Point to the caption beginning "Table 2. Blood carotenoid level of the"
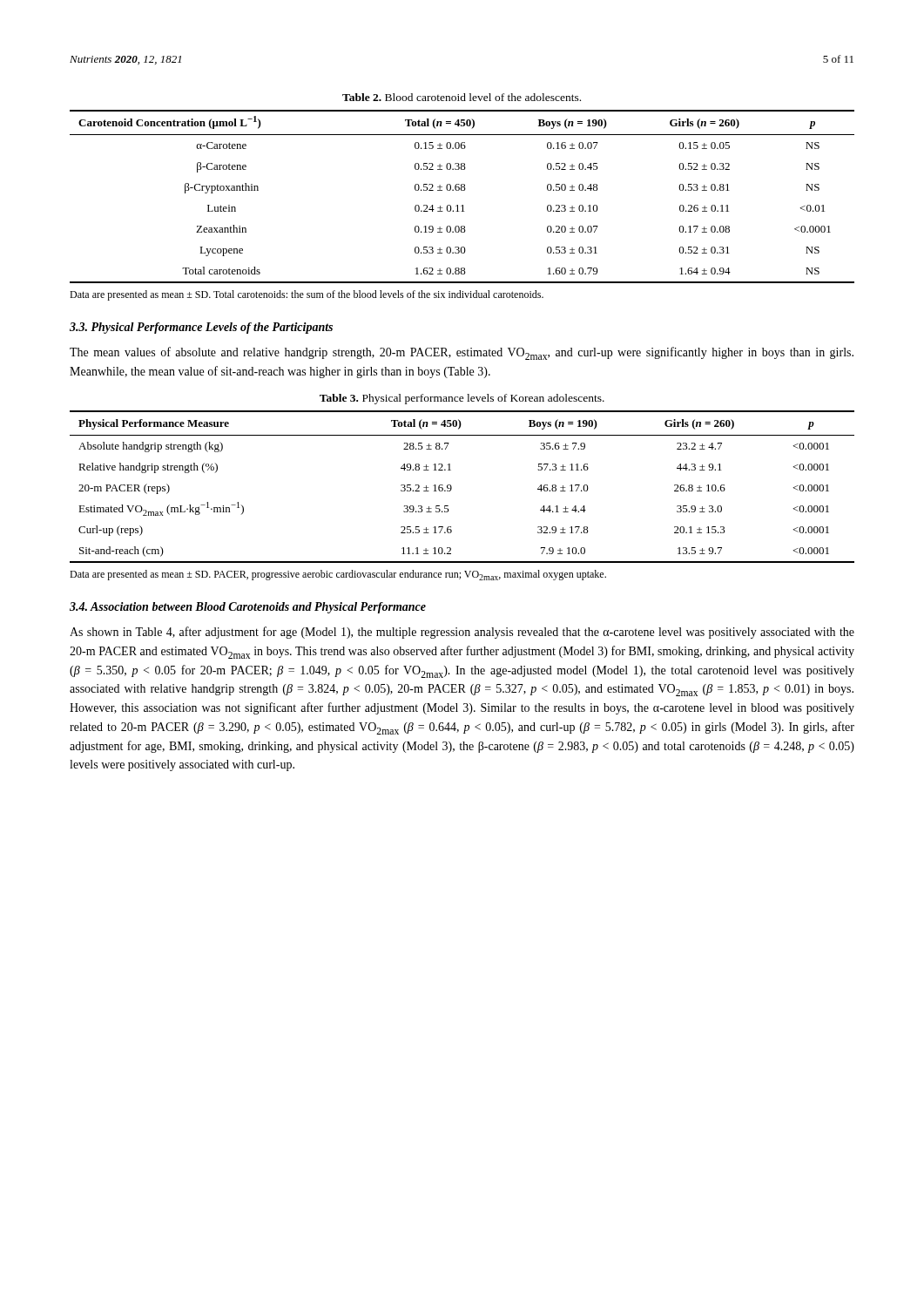 [462, 97]
